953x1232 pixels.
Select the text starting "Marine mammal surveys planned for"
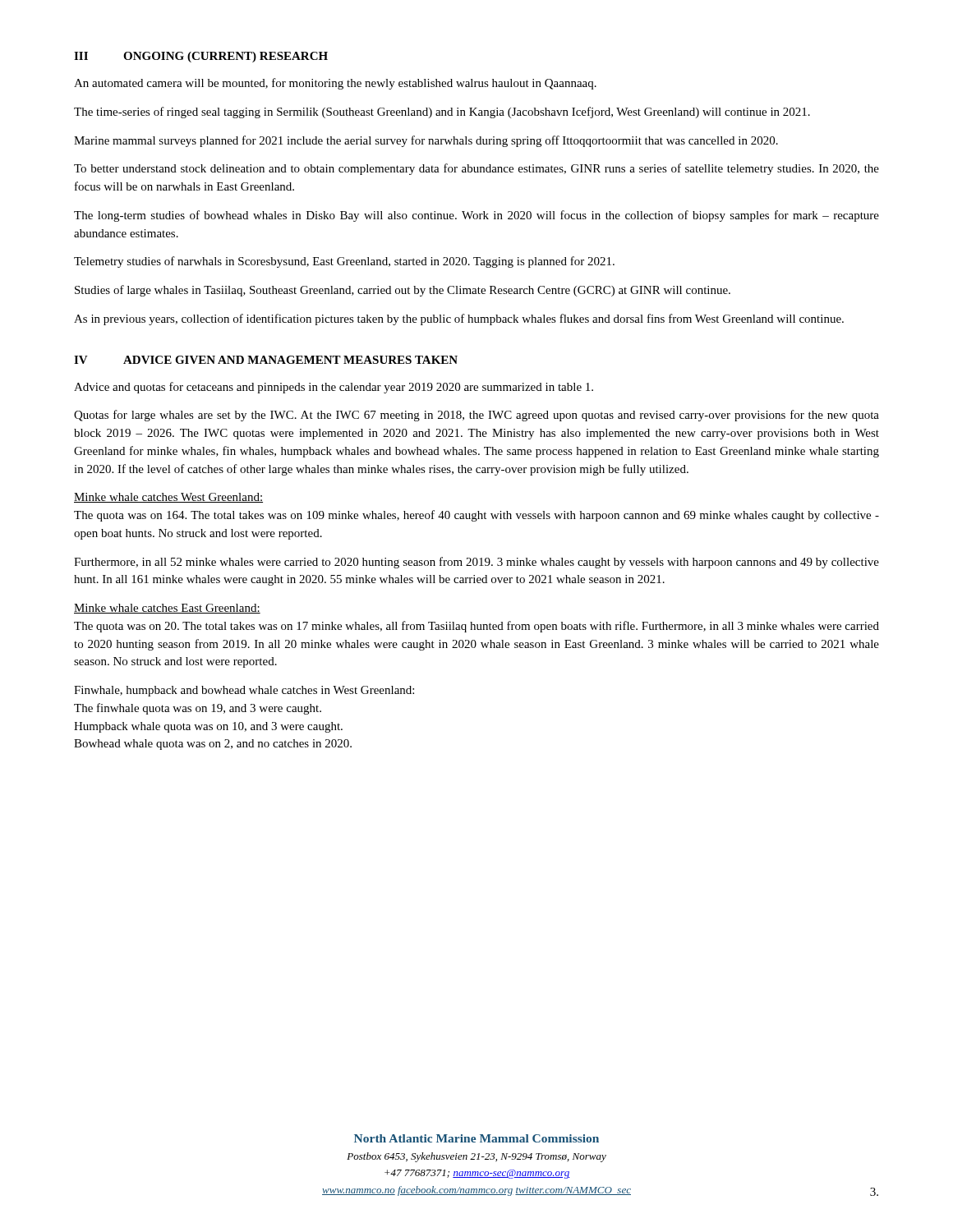tap(476, 141)
